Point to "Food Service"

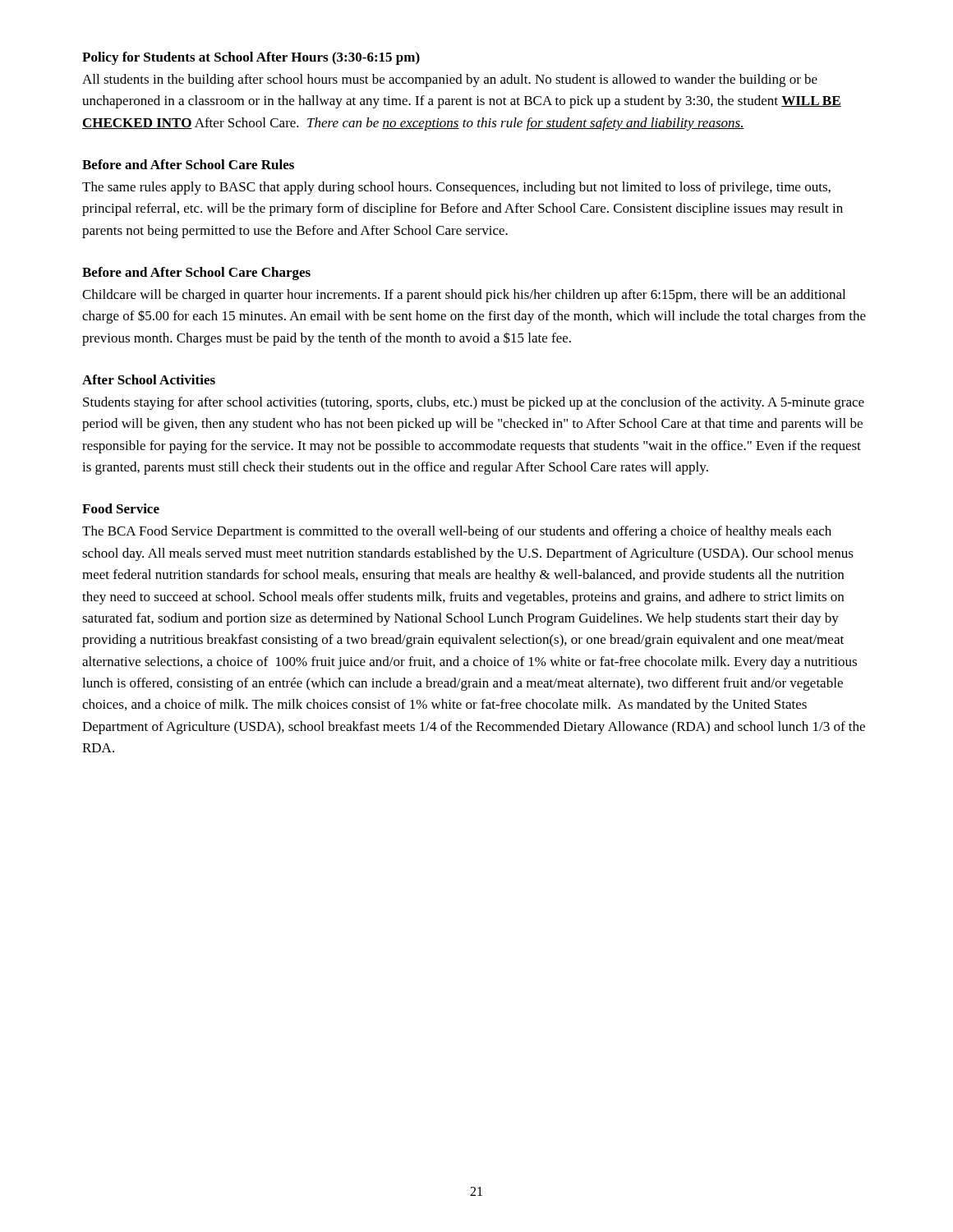click(x=121, y=509)
